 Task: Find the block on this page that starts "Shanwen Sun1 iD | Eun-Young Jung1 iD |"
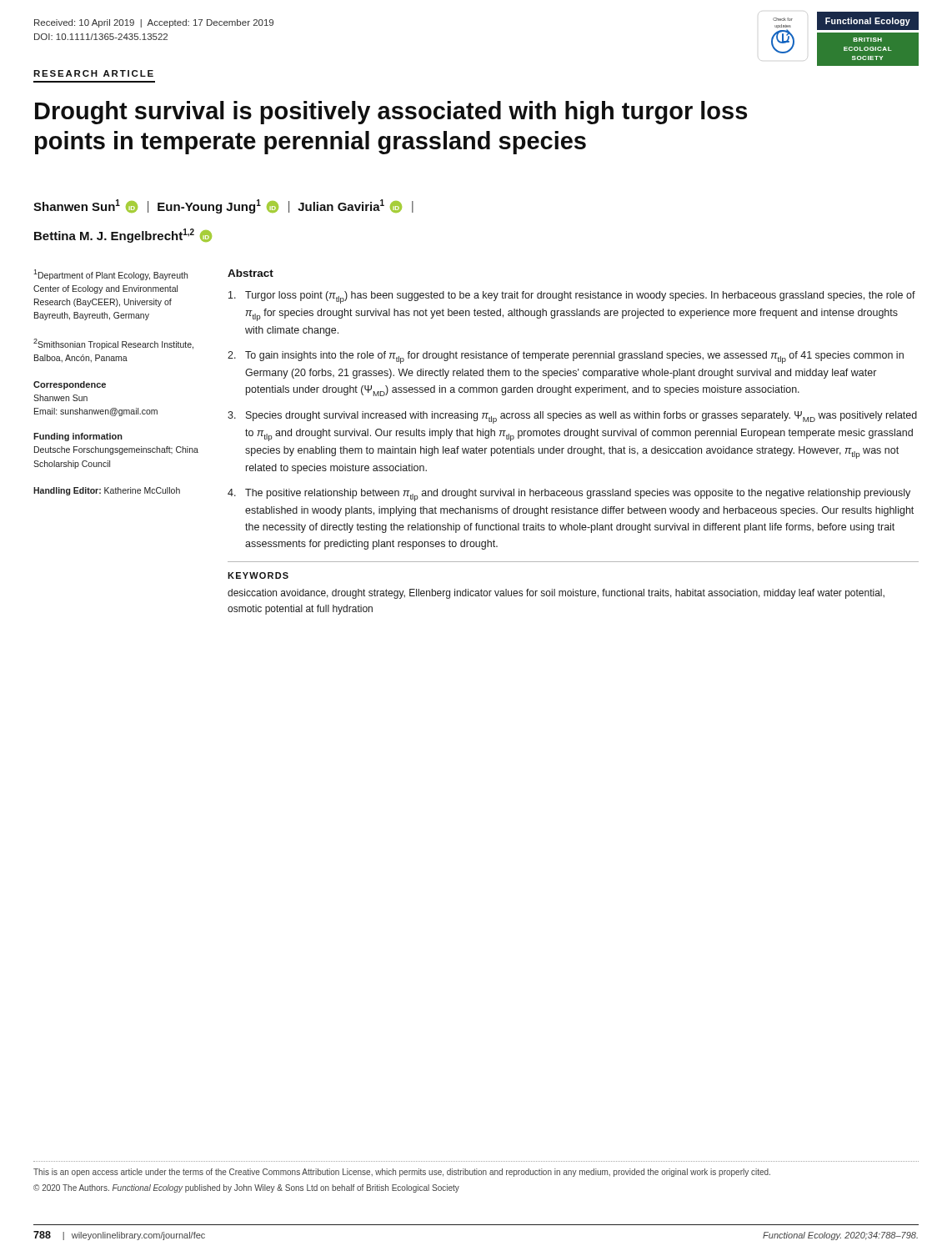click(225, 207)
